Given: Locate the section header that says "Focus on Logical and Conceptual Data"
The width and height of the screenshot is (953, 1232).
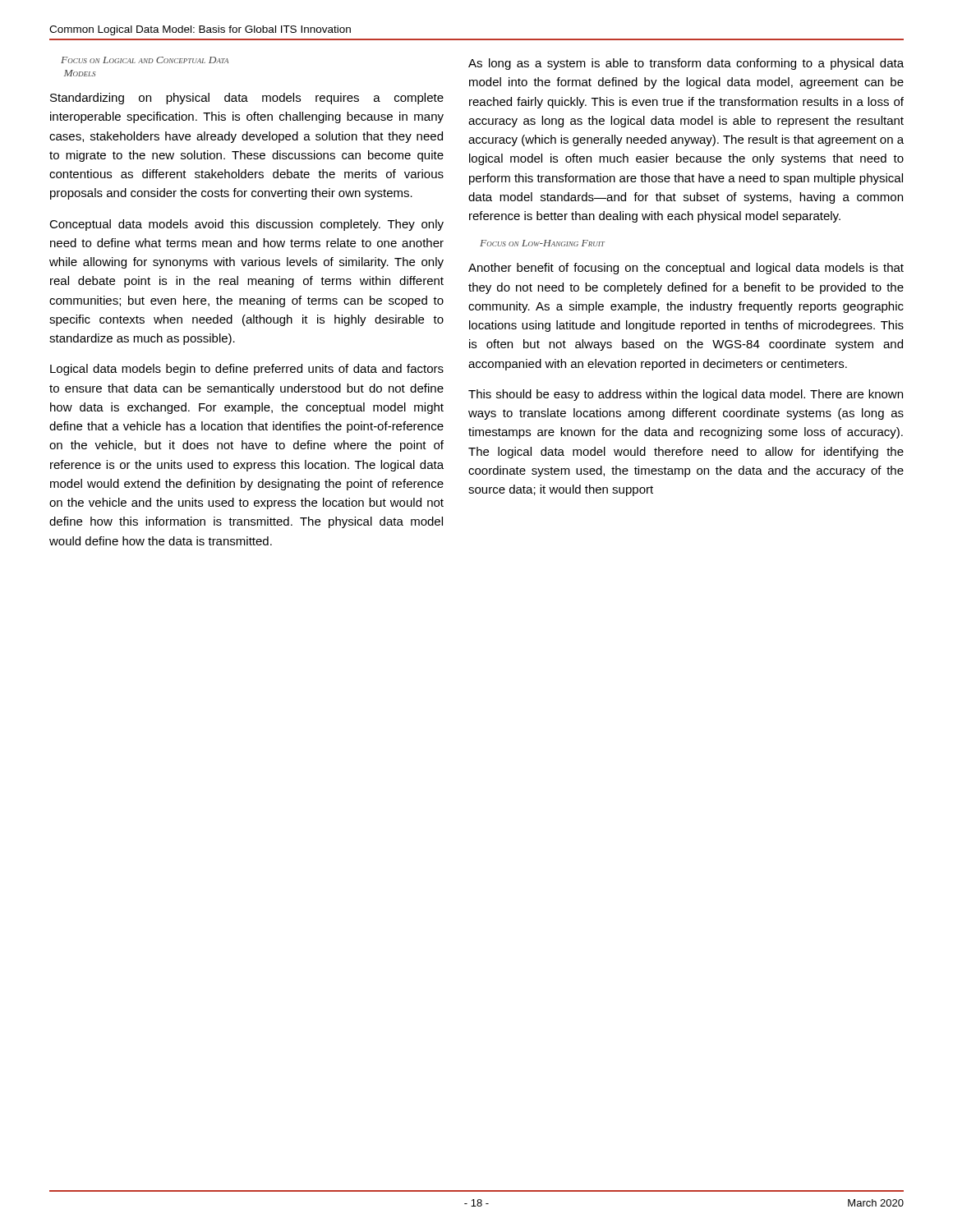Looking at the screenshot, I should 145,66.
